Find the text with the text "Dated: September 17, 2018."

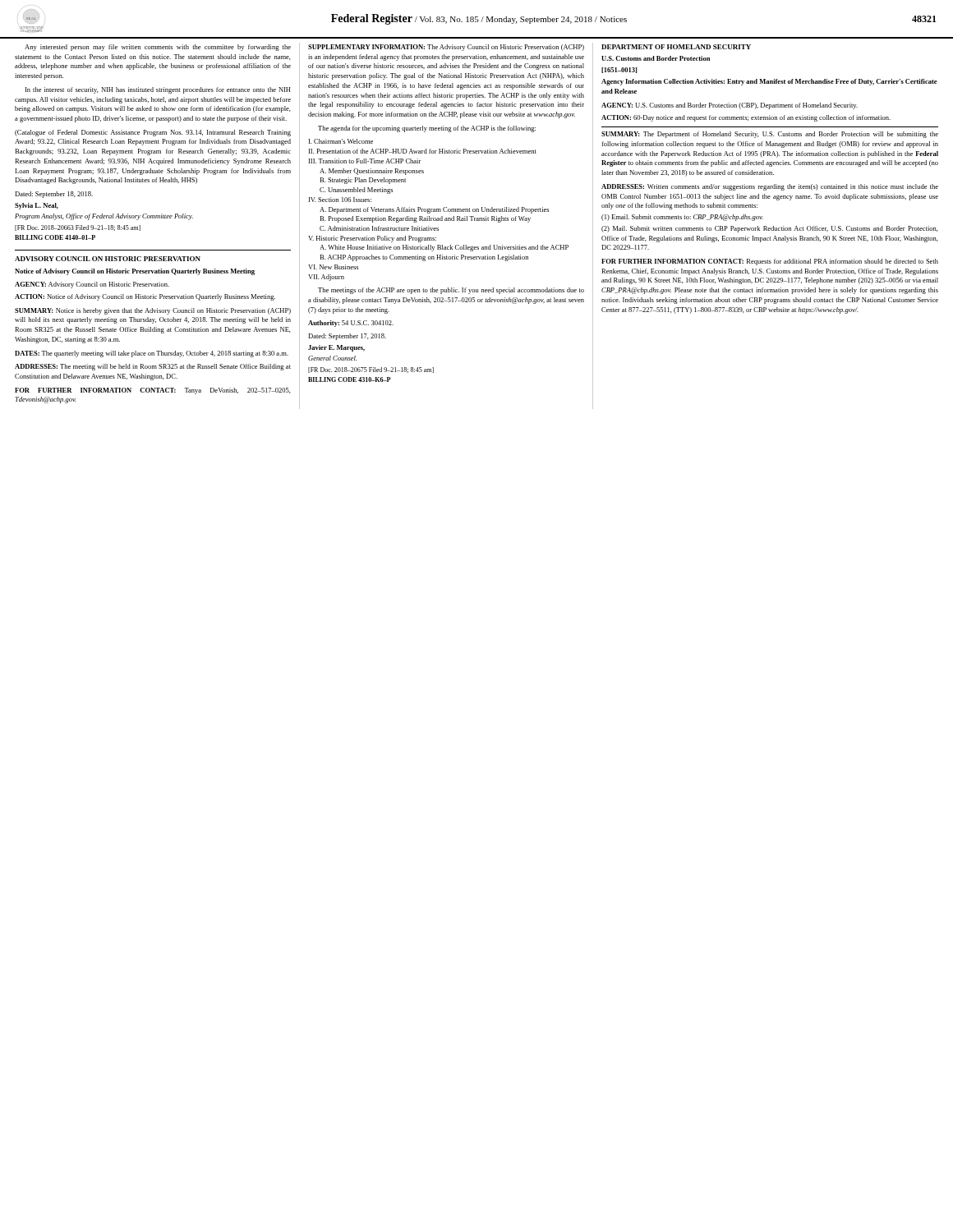(347, 337)
